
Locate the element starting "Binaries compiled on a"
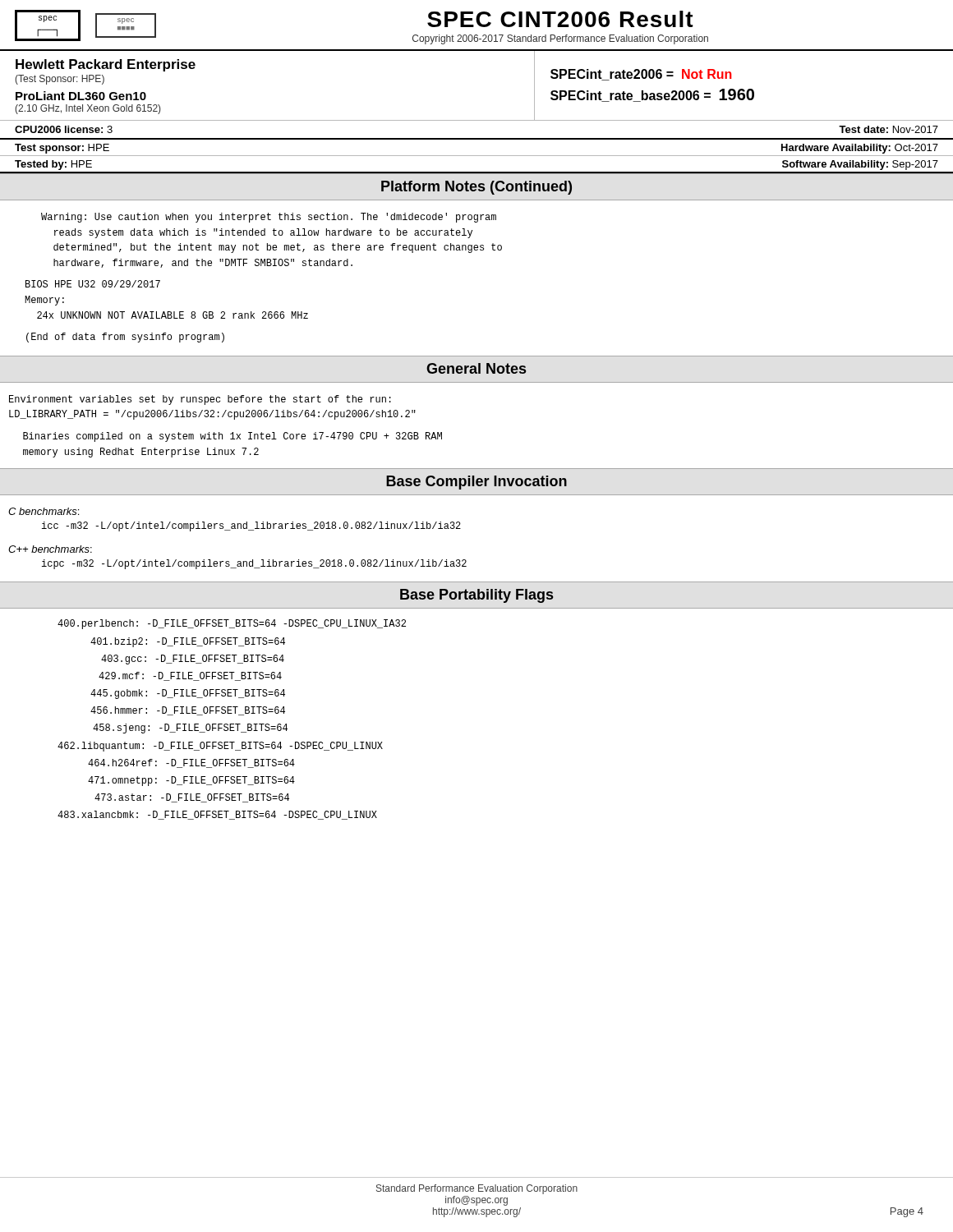pos(227,445)
